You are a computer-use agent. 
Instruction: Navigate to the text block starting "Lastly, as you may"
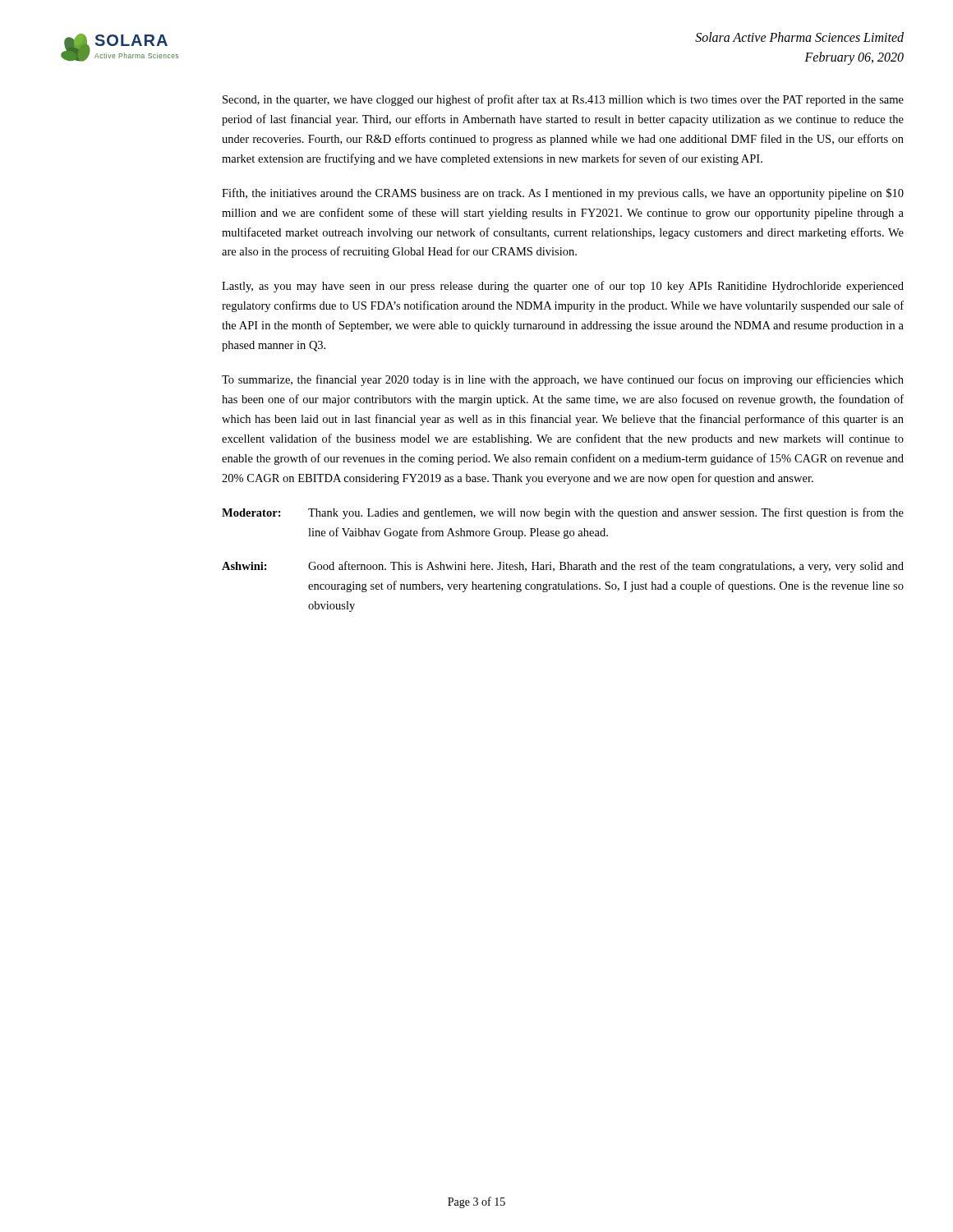(x=563, y=316)
